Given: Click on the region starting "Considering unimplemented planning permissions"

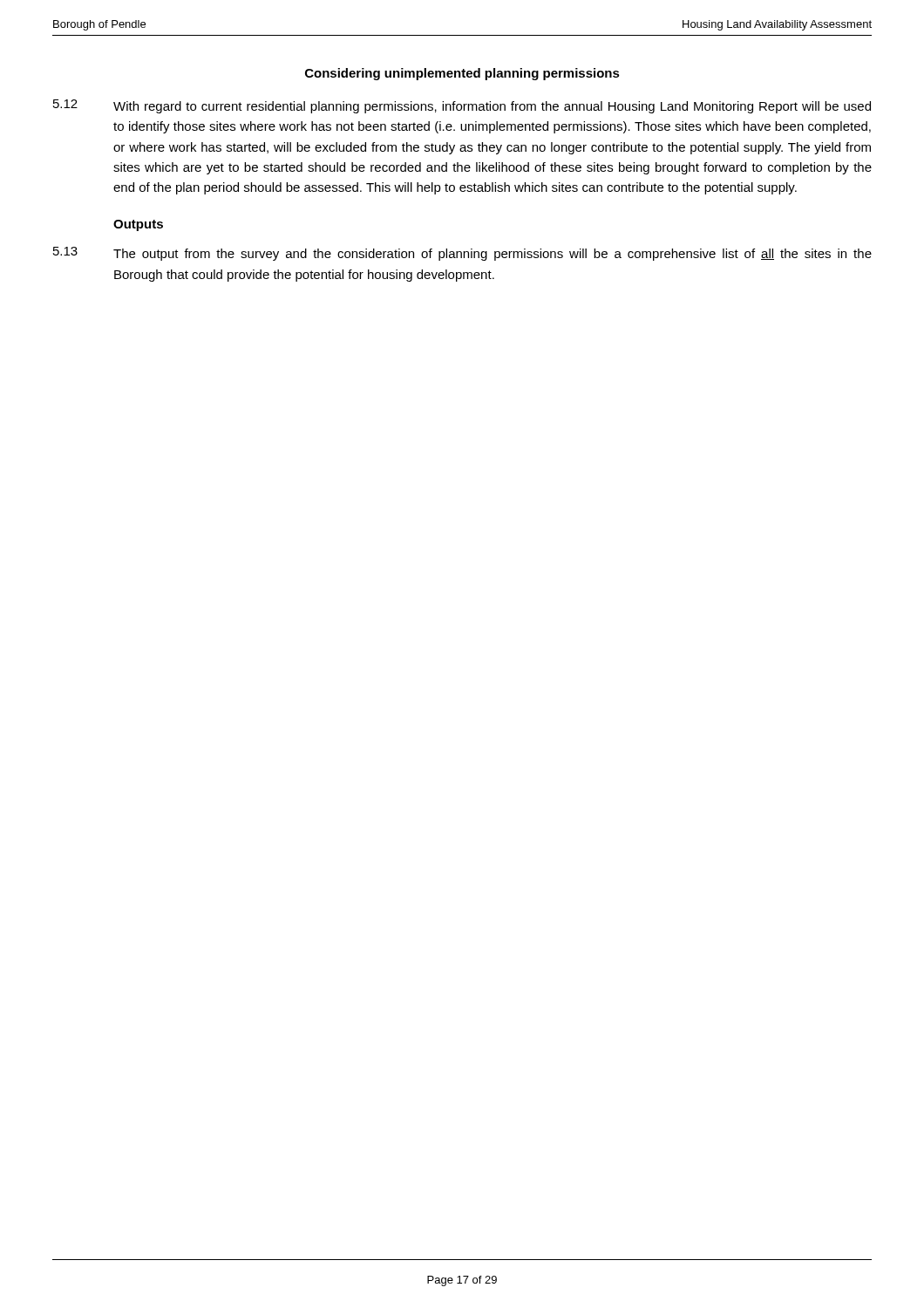Looking at the screenshot, I should [x=462, y=73].
